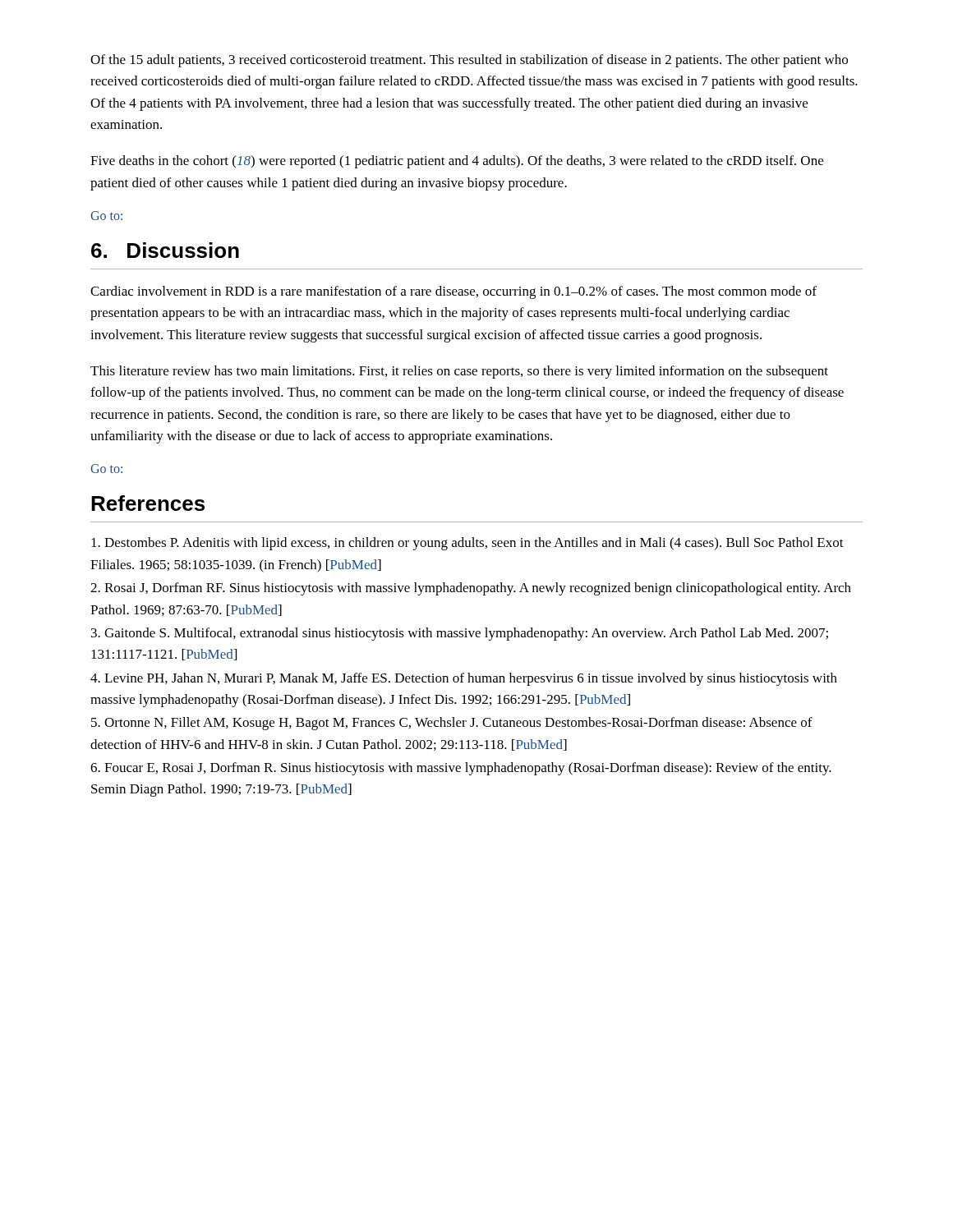Screen dimensions: 1232x953
Task: Navigate to the text starting "Of the 15 adult patients, 3 received corticosteroid"
Action: point(474,92)
